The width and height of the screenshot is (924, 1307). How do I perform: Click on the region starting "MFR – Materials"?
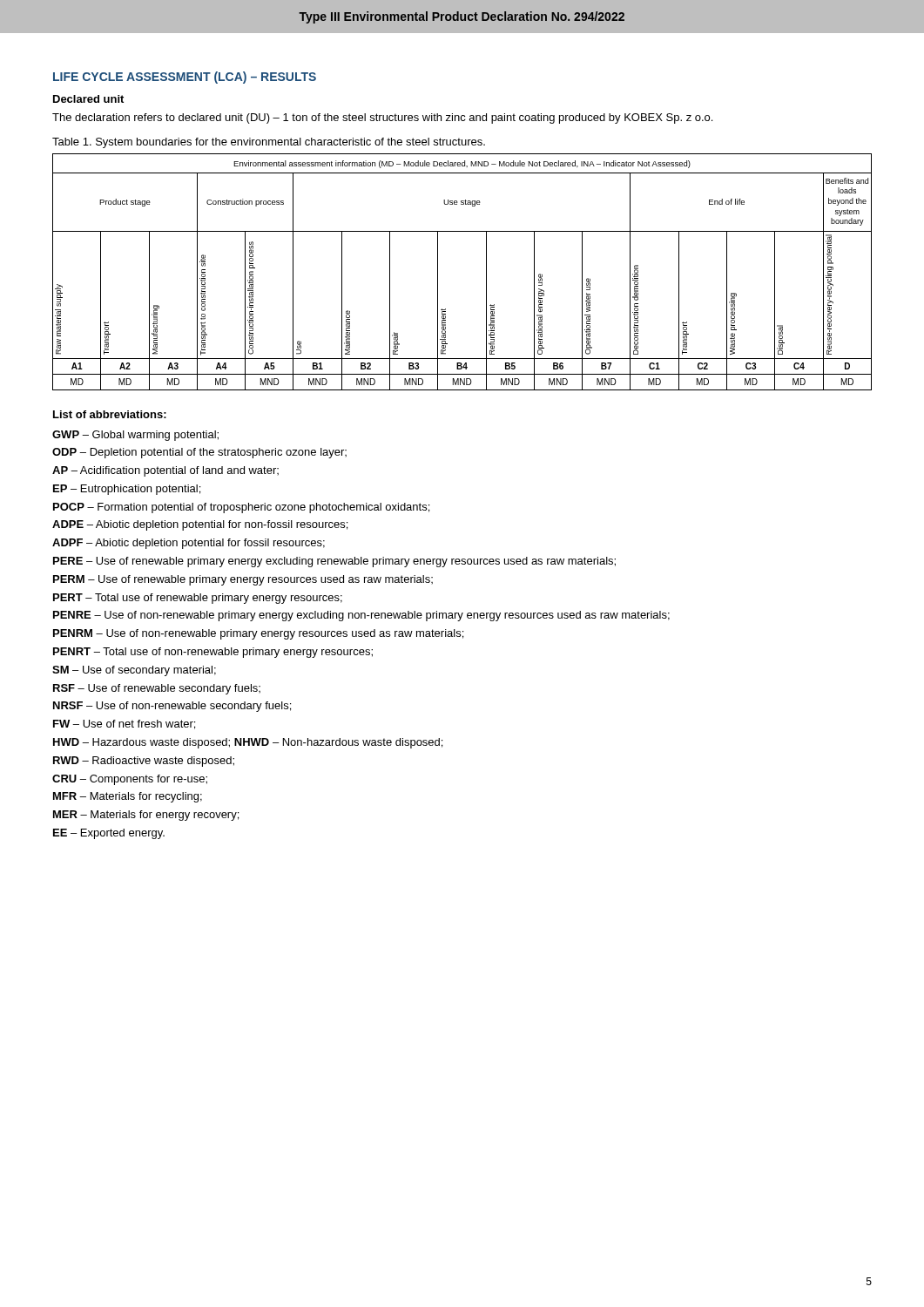point(127,796)
